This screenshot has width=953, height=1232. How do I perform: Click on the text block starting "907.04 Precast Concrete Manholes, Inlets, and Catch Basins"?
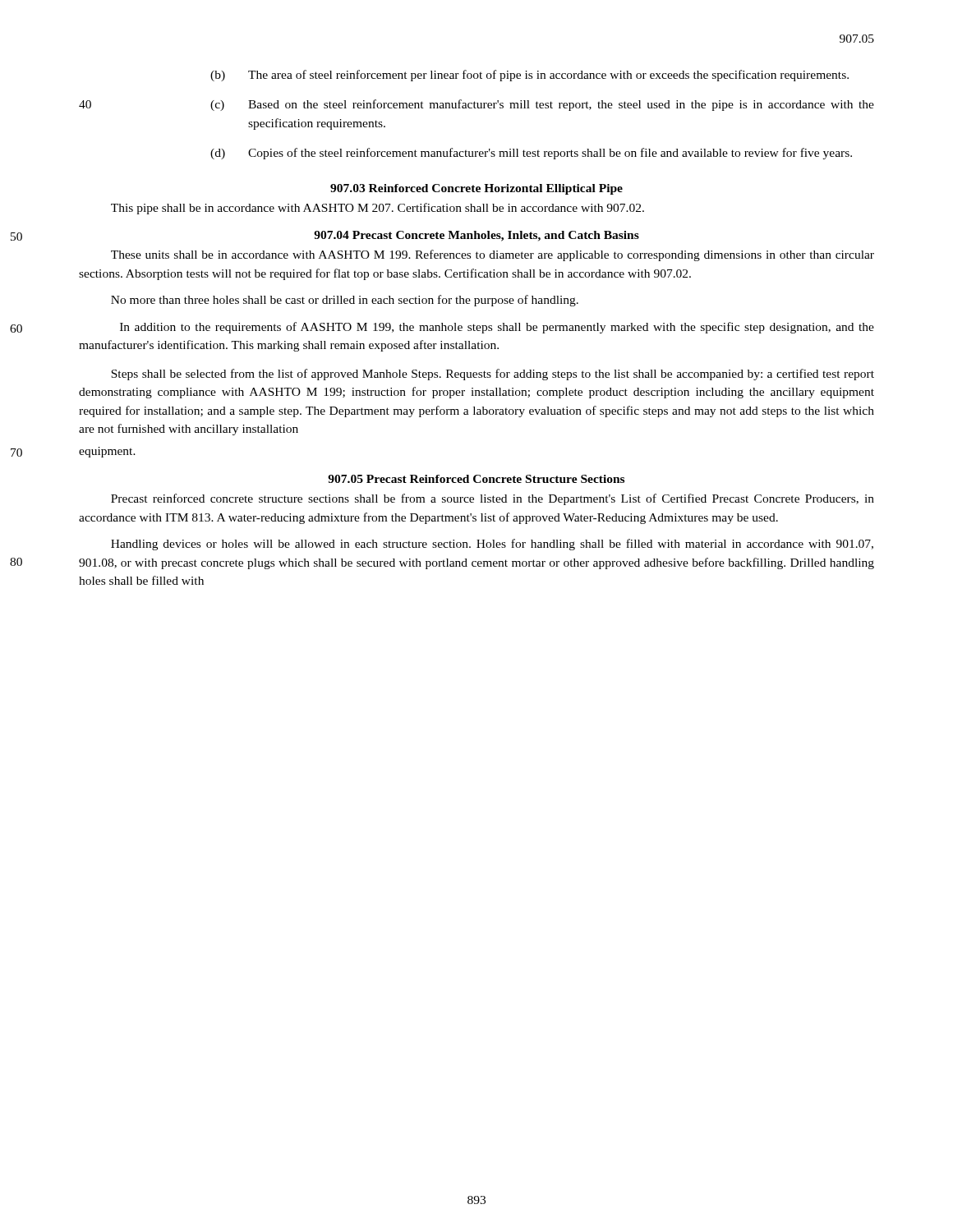(476, 234)
